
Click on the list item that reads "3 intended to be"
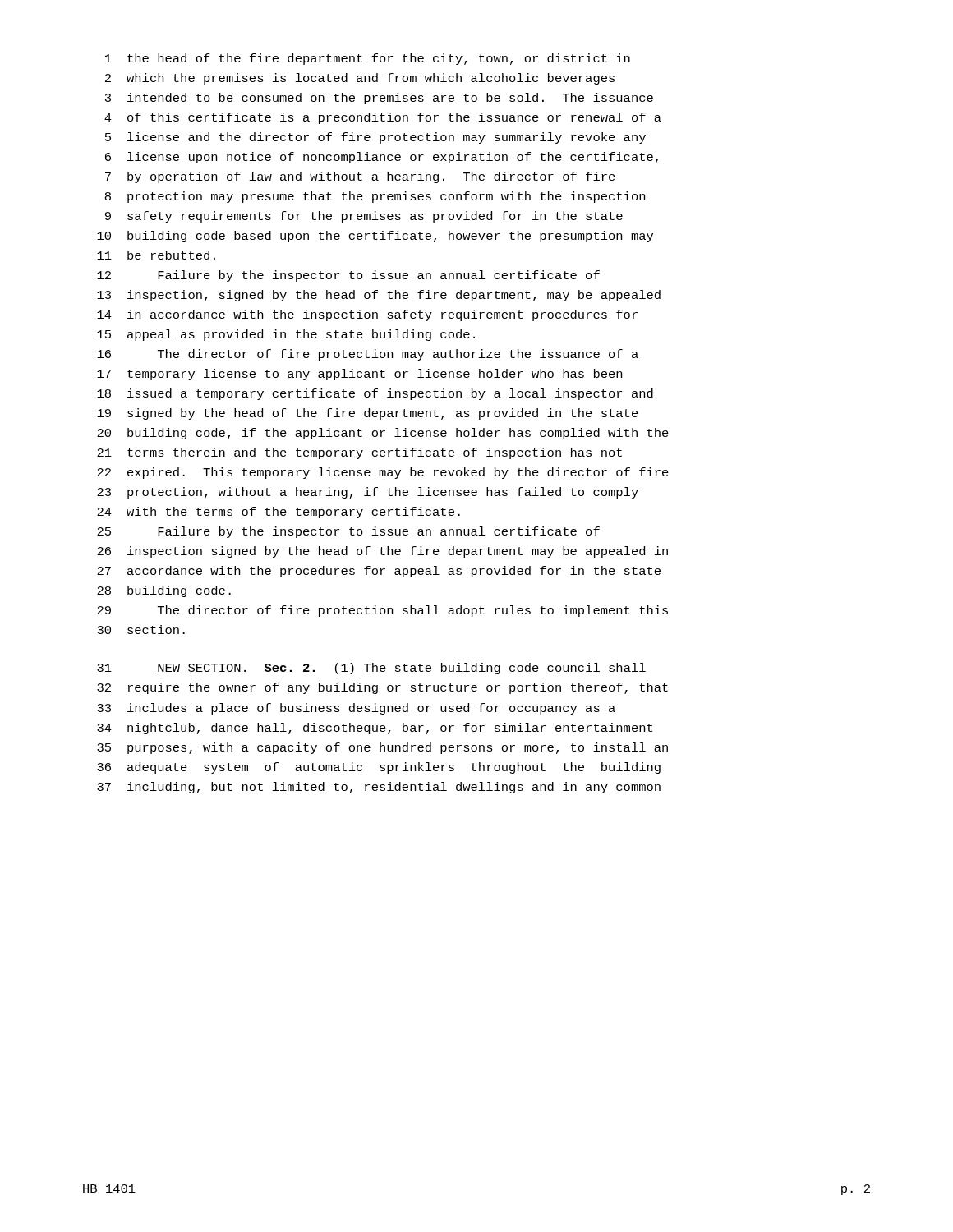(x=476, y=99)
